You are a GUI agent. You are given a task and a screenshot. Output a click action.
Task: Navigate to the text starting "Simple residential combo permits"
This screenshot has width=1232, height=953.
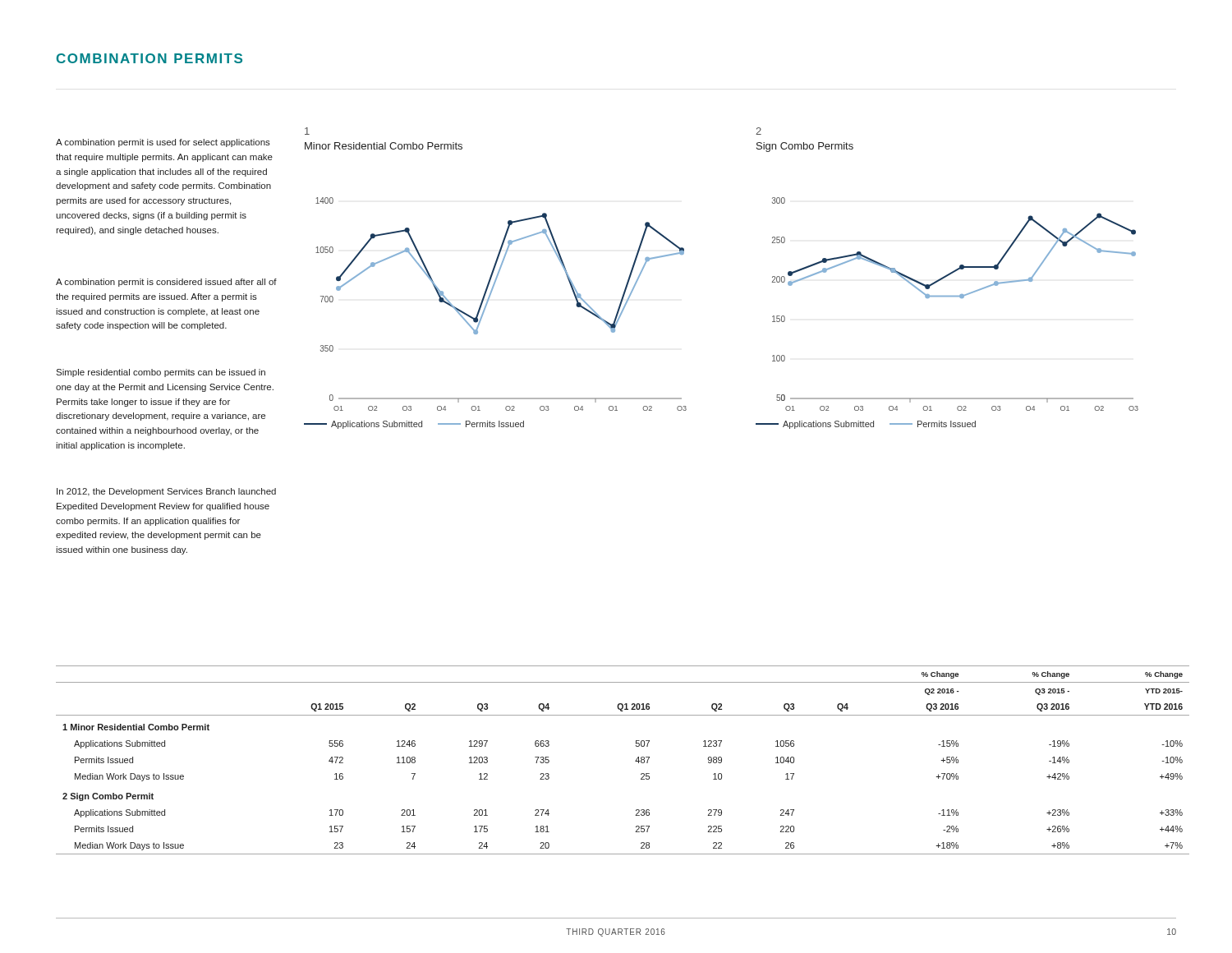coord(165,409)
